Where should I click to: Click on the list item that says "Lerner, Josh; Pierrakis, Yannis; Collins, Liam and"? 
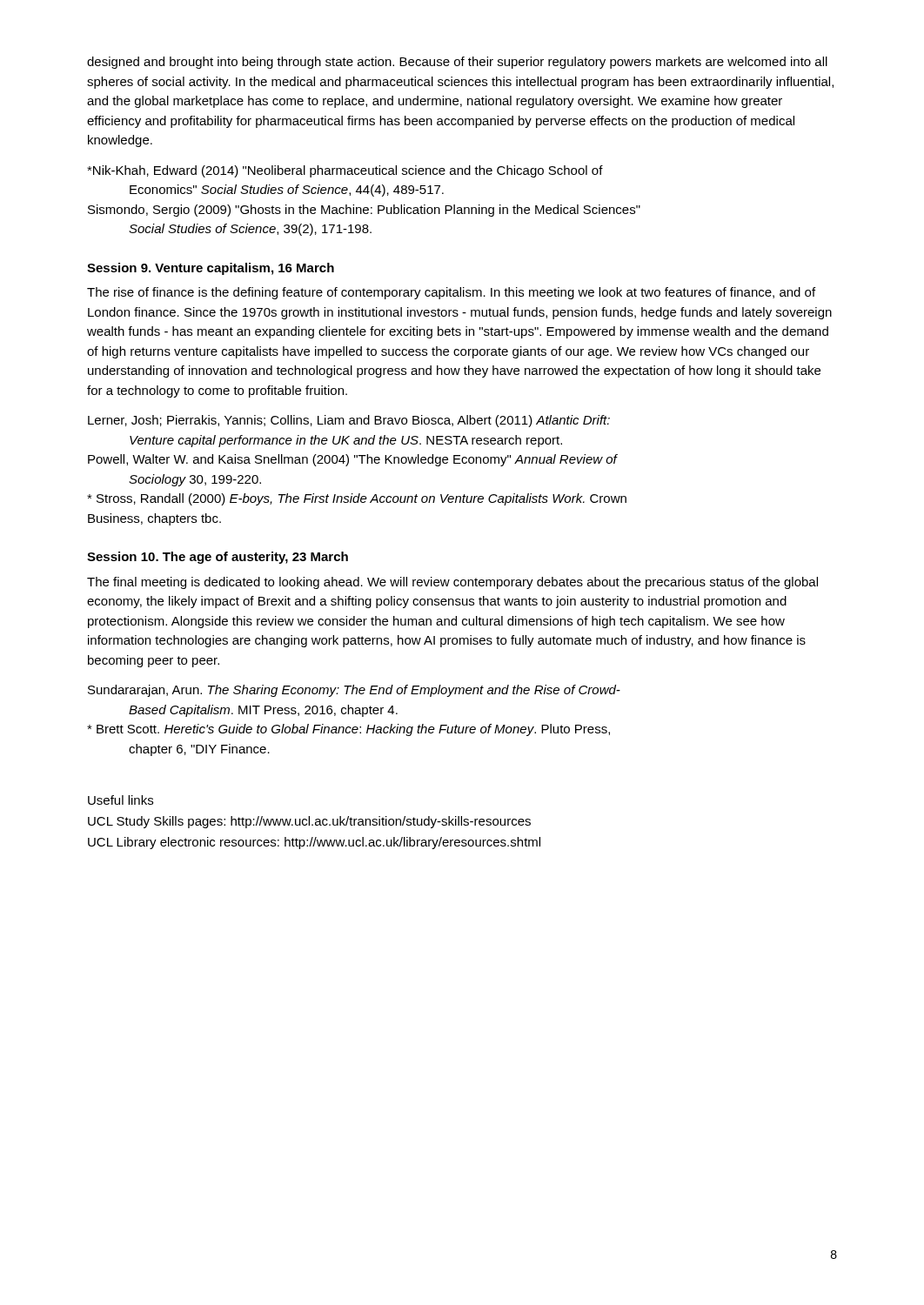tap(462, 431)
